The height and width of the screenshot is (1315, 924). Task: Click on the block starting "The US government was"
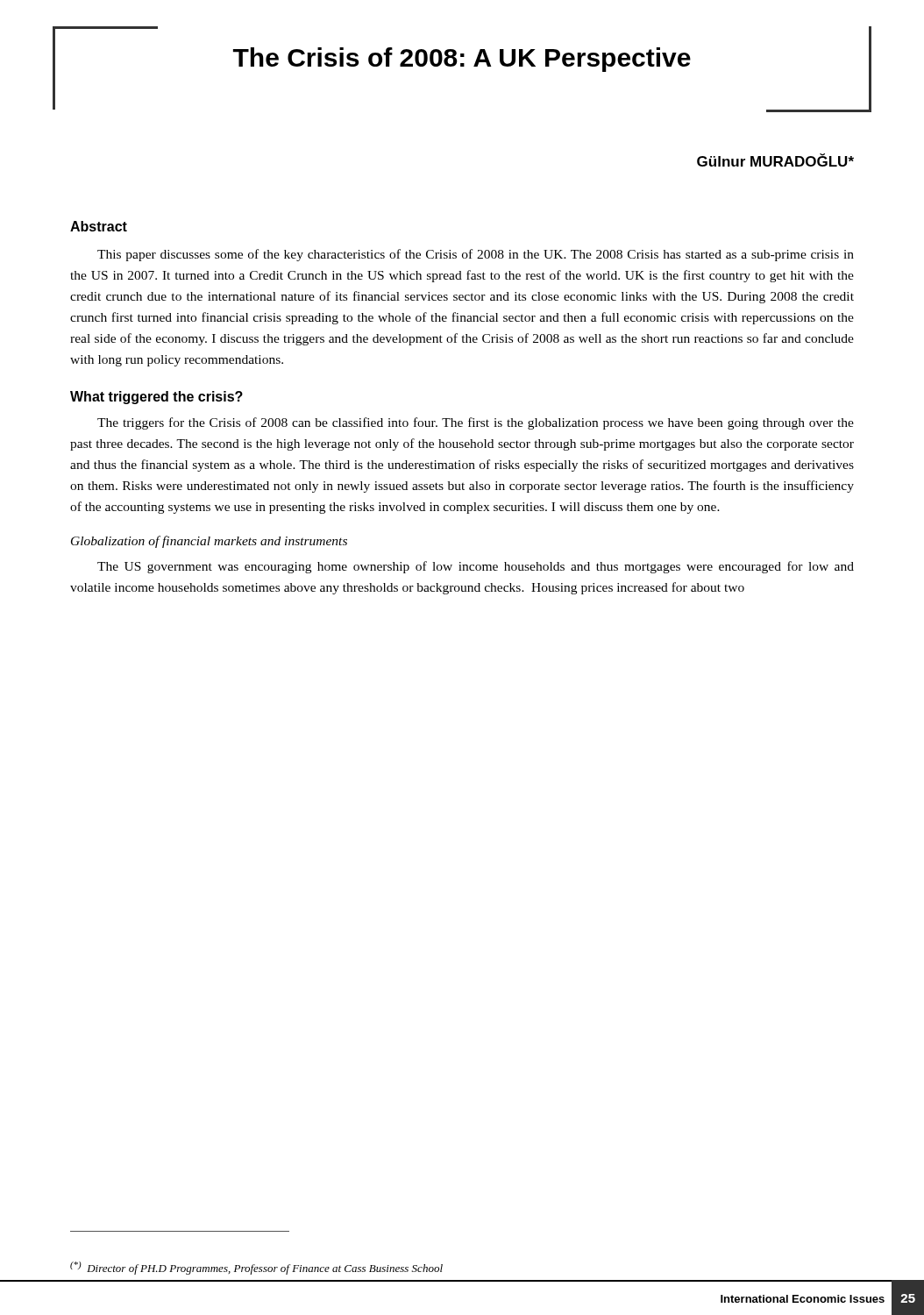coord(462,577)
